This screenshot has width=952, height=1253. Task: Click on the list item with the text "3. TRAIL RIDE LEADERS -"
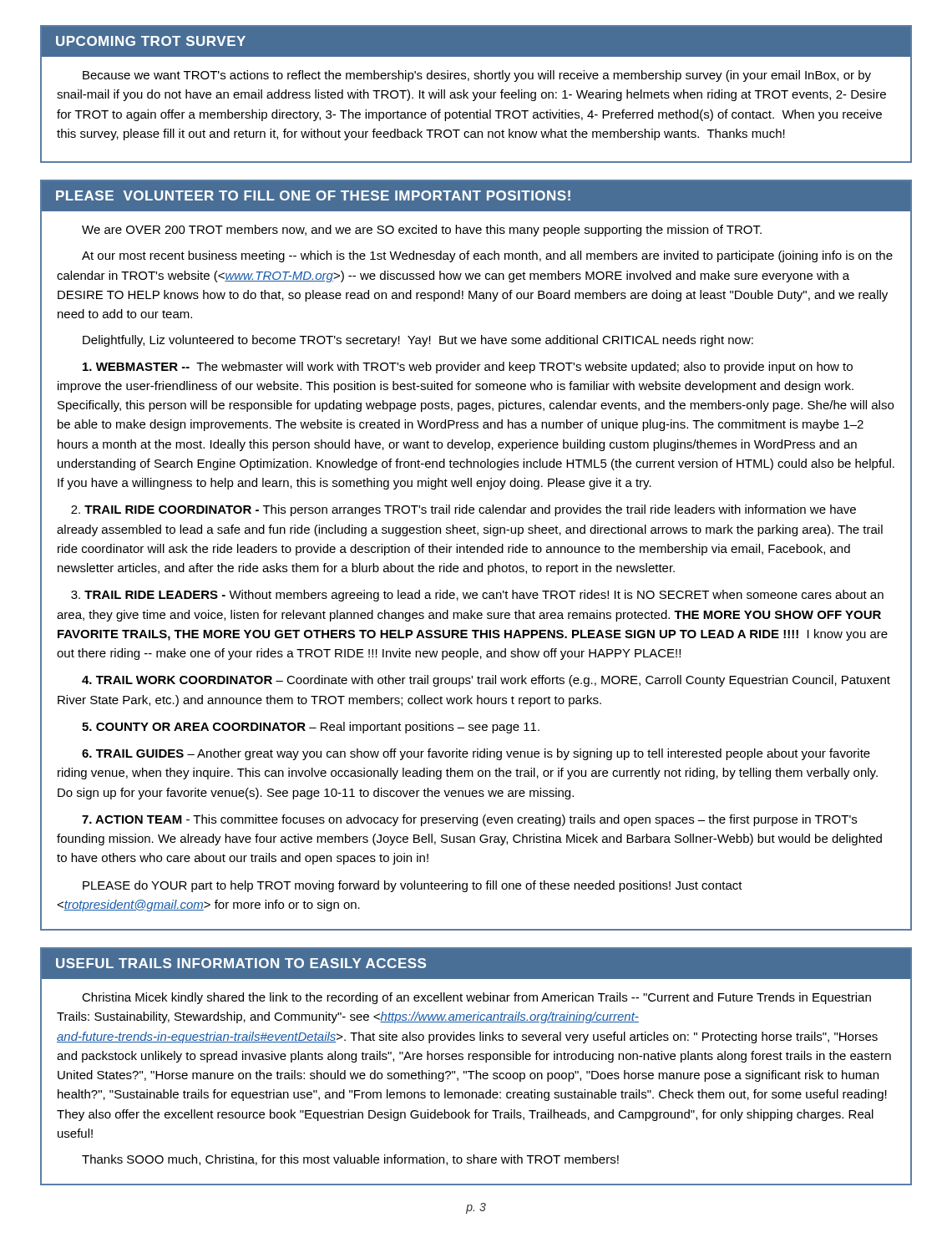coord(472,624)
